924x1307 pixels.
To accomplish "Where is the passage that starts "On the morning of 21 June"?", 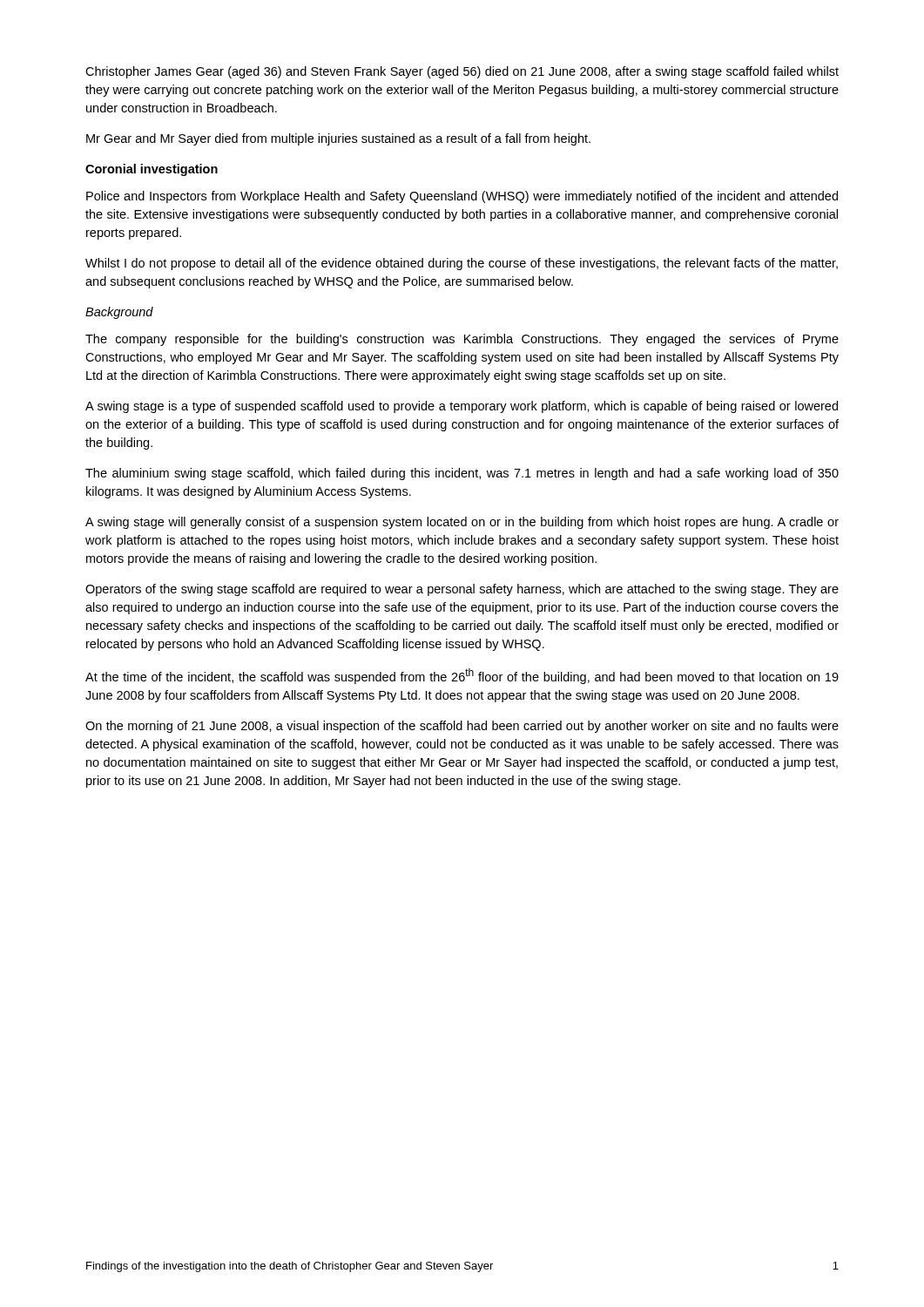I will coord(462,754).
